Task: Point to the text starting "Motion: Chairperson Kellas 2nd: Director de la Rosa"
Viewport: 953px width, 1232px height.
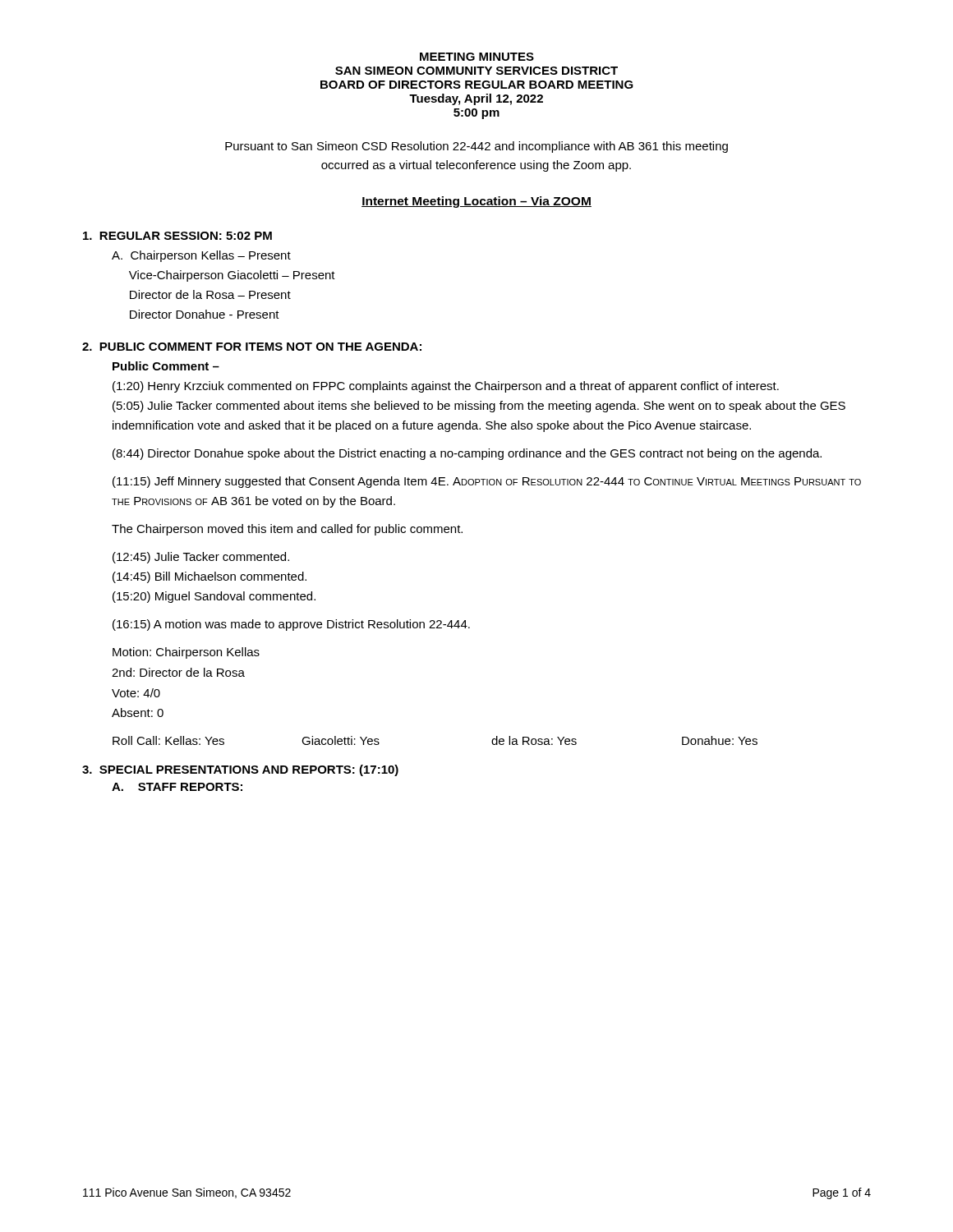Action: click(186, 682)
